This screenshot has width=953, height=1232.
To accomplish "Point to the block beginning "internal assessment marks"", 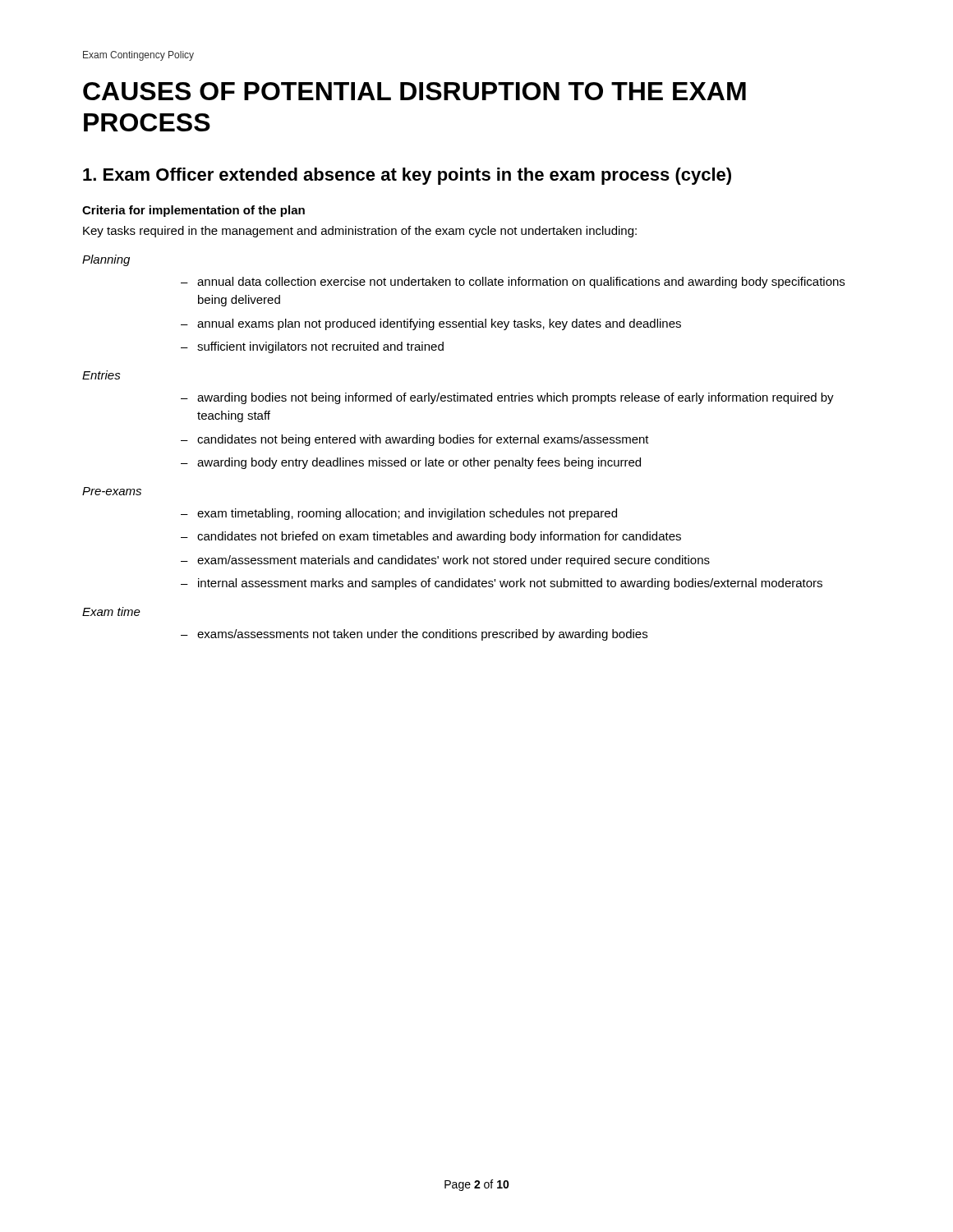I will [510, 583].
